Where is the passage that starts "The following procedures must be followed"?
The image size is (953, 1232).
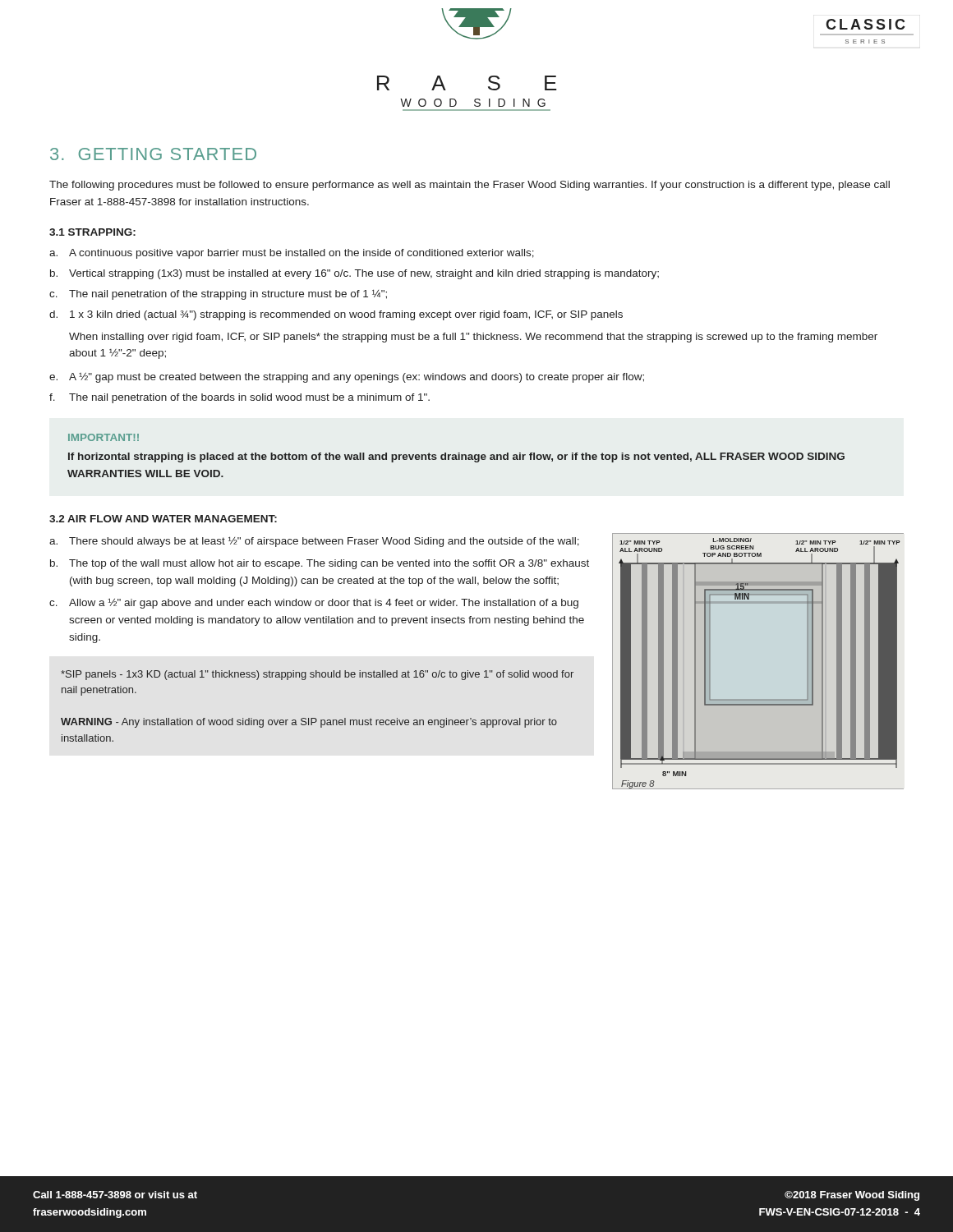click(x=470, y=193)
